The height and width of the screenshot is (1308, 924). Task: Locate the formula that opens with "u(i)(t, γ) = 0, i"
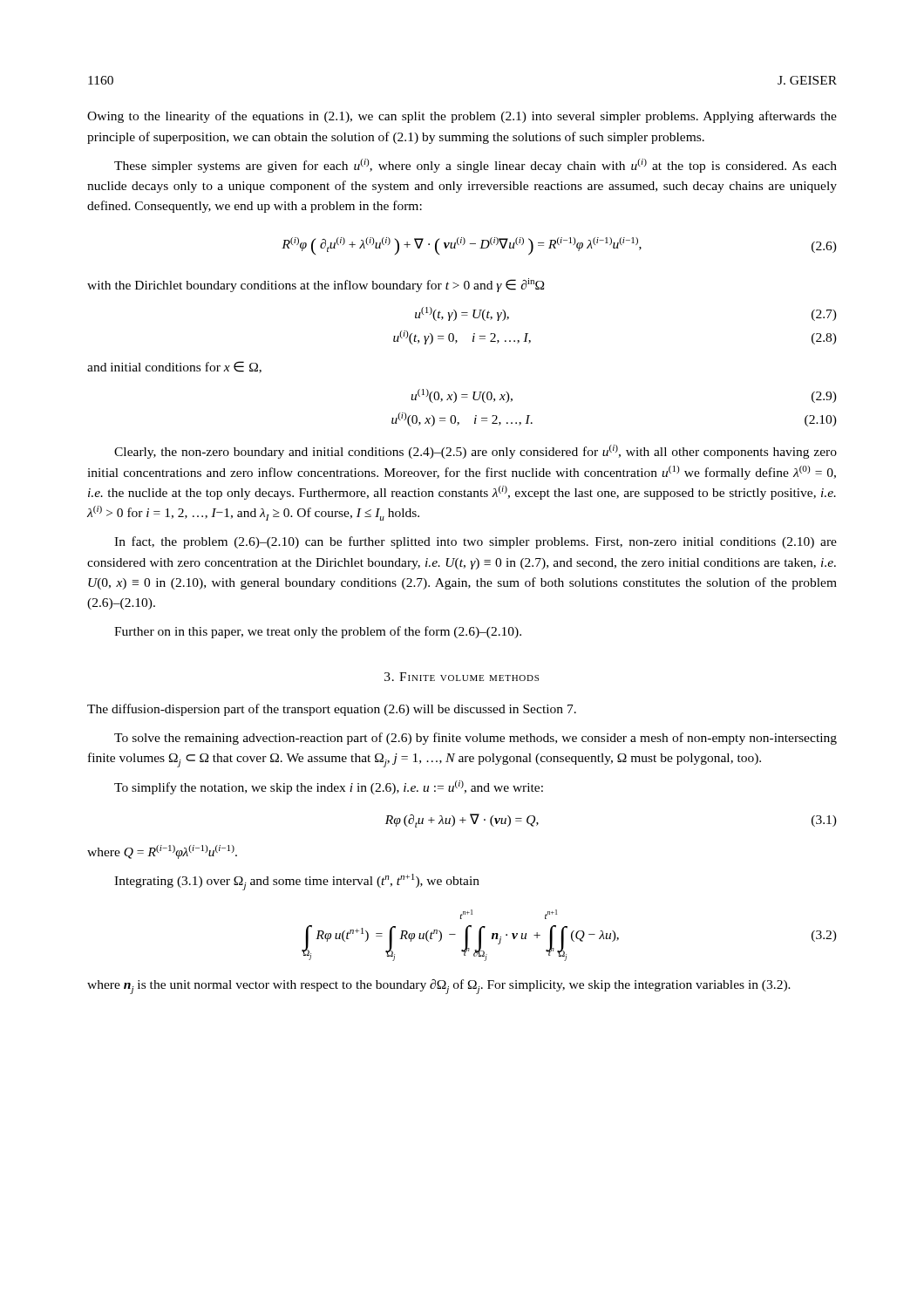(428, 337)
